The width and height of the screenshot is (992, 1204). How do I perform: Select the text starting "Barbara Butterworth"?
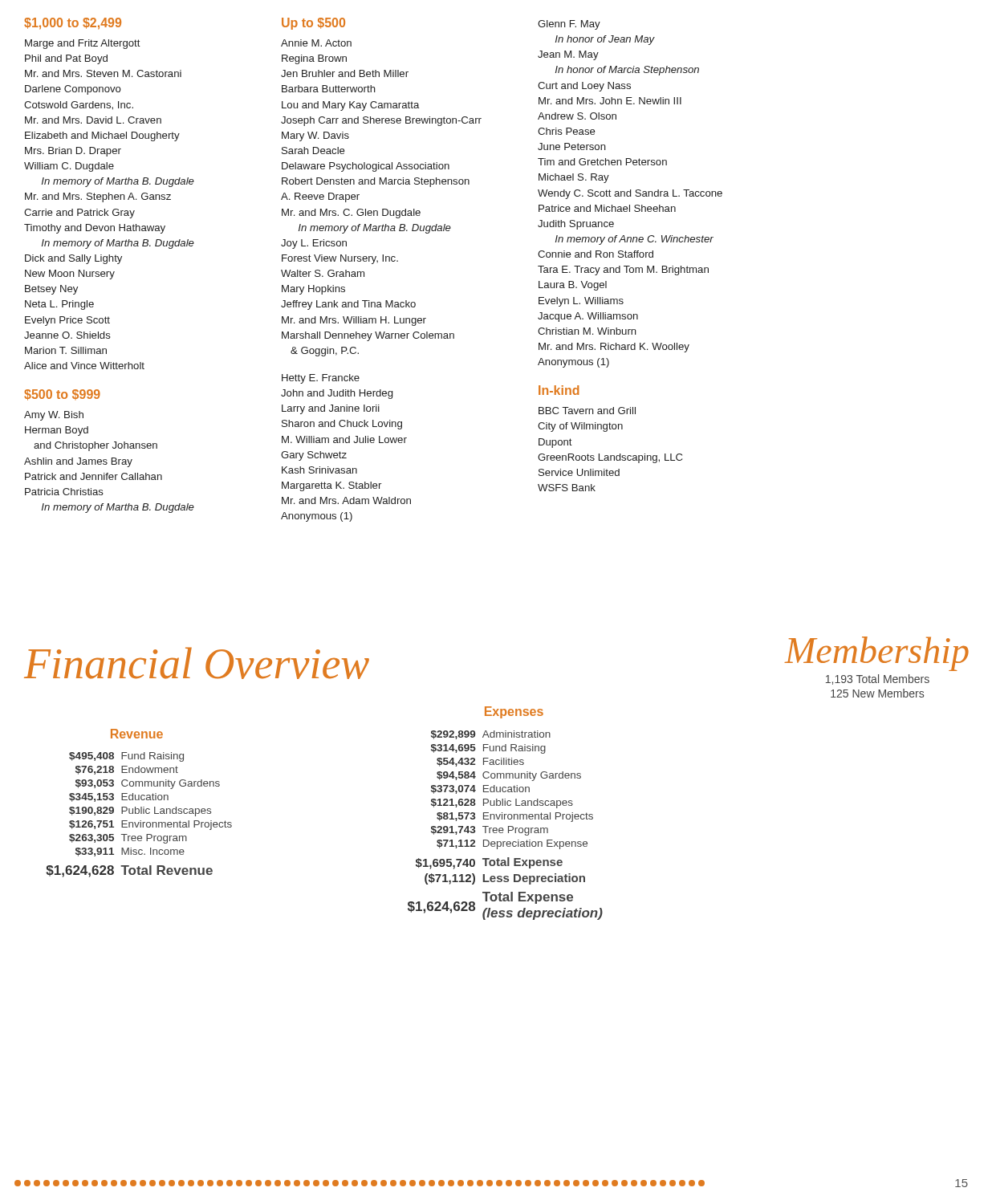click(328, 89)
